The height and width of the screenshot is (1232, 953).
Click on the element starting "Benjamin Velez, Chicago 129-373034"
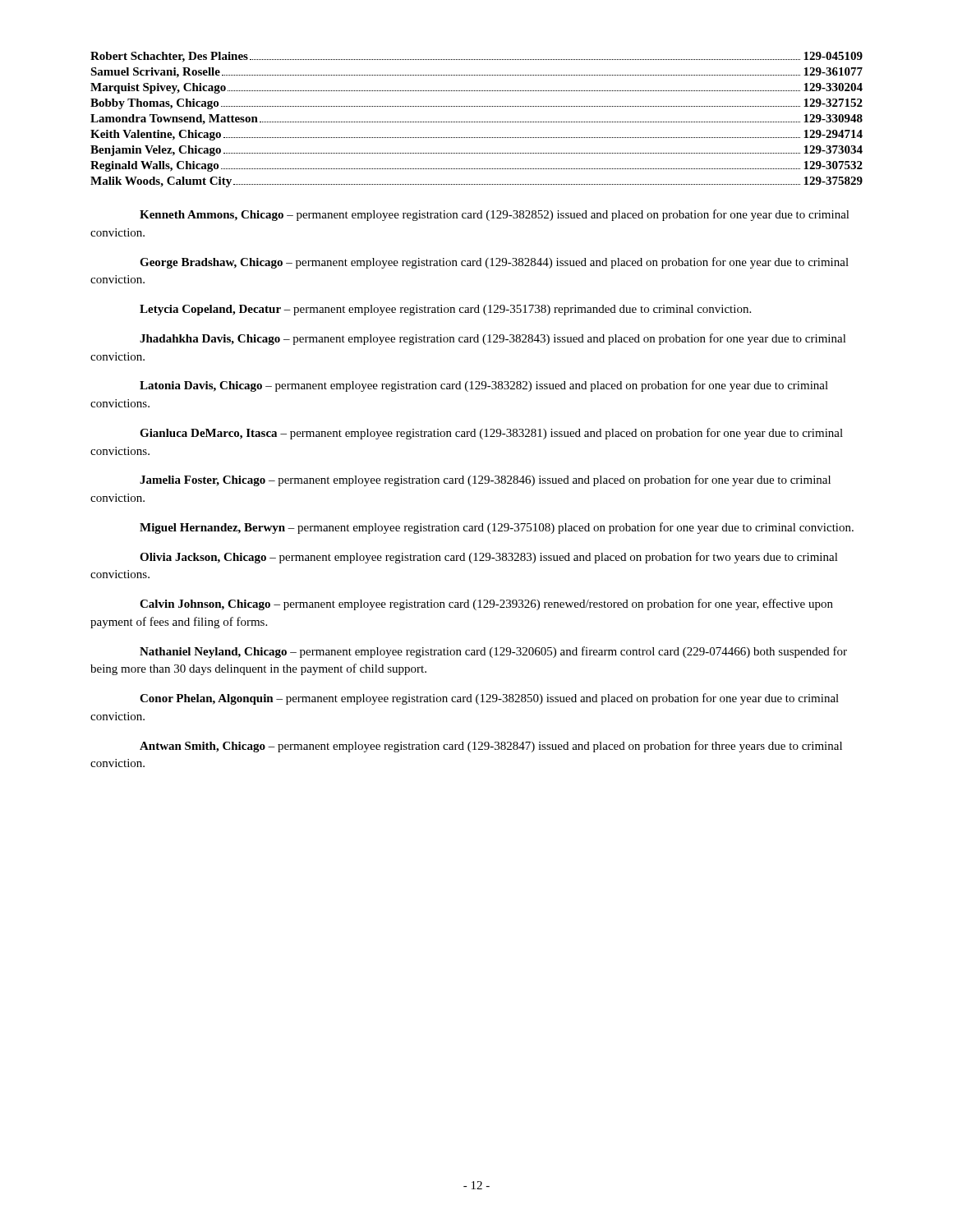476,150
